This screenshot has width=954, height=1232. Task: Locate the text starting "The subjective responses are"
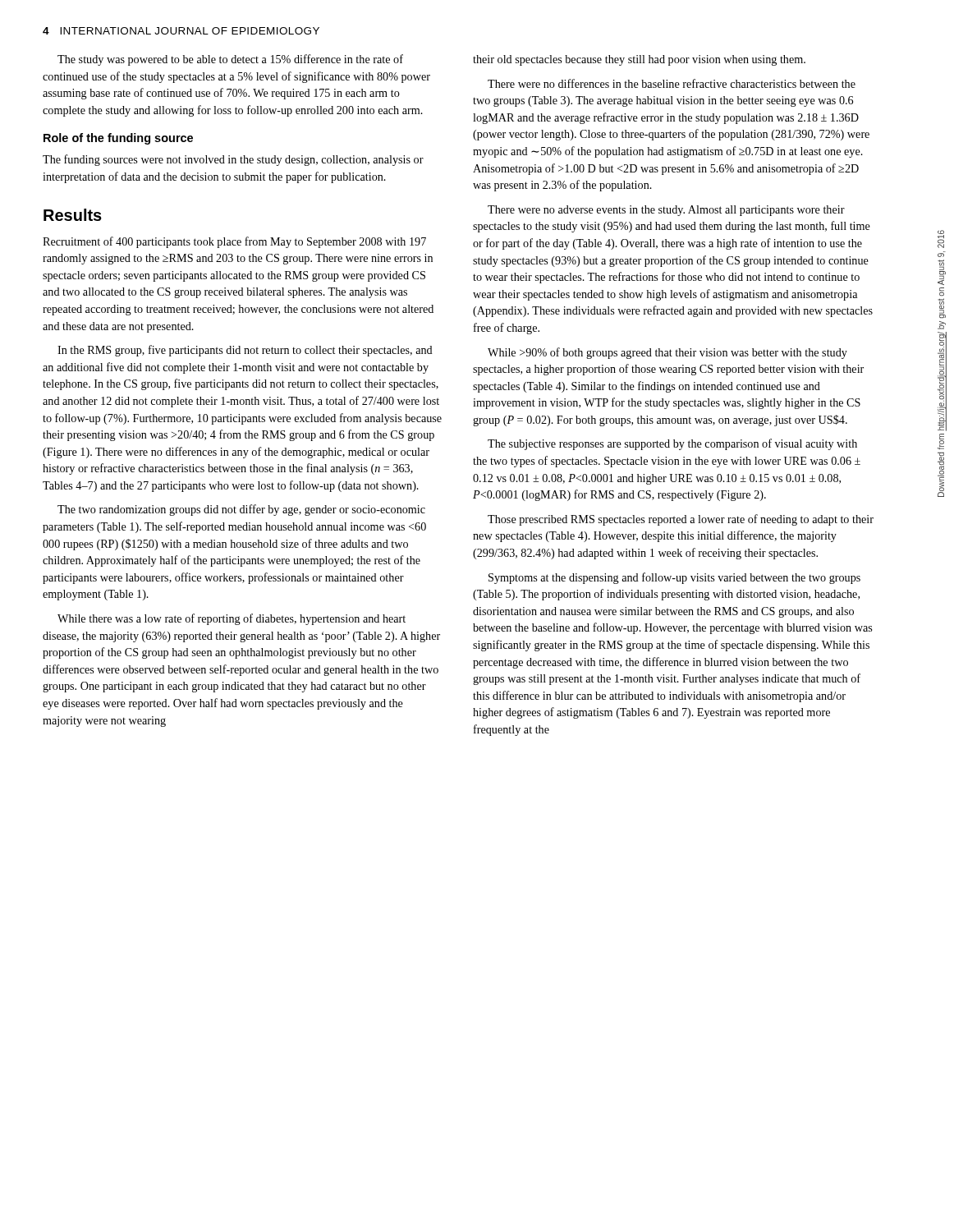tap(673, 470)
